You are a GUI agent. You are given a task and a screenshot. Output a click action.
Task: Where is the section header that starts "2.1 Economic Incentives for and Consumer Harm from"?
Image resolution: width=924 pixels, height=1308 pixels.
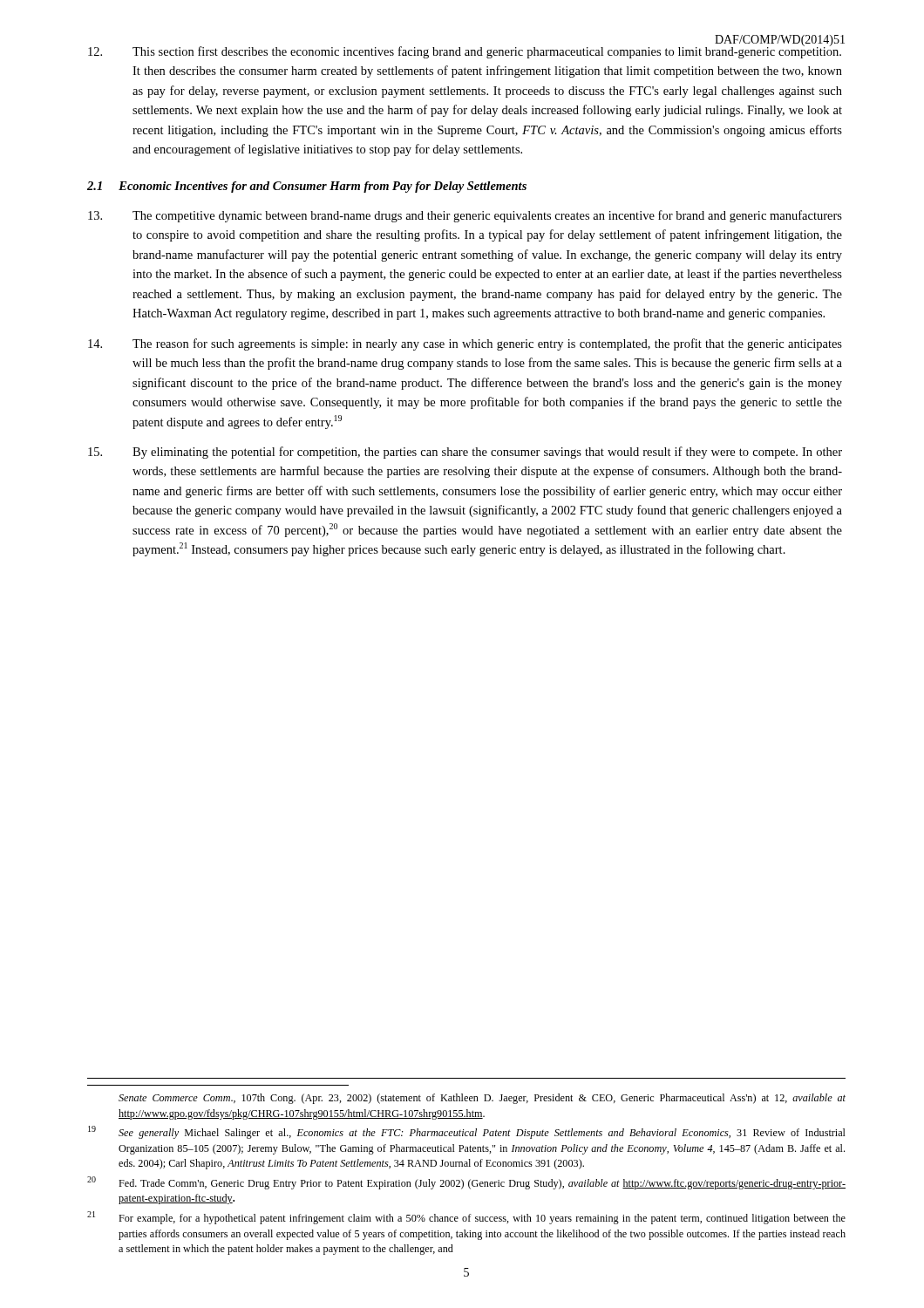tap(307, 186)
